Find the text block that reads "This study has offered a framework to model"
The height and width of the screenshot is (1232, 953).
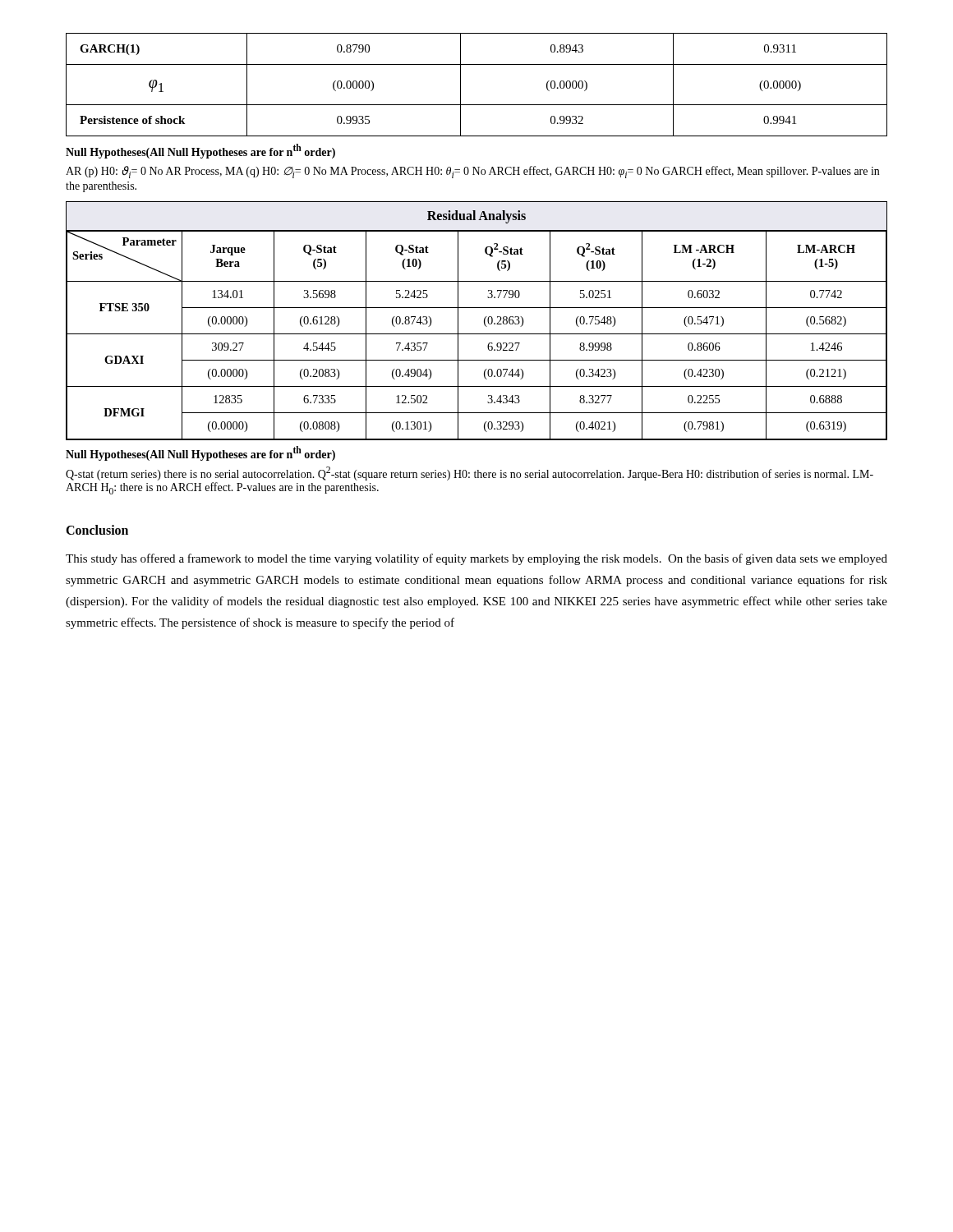(476, 590)
